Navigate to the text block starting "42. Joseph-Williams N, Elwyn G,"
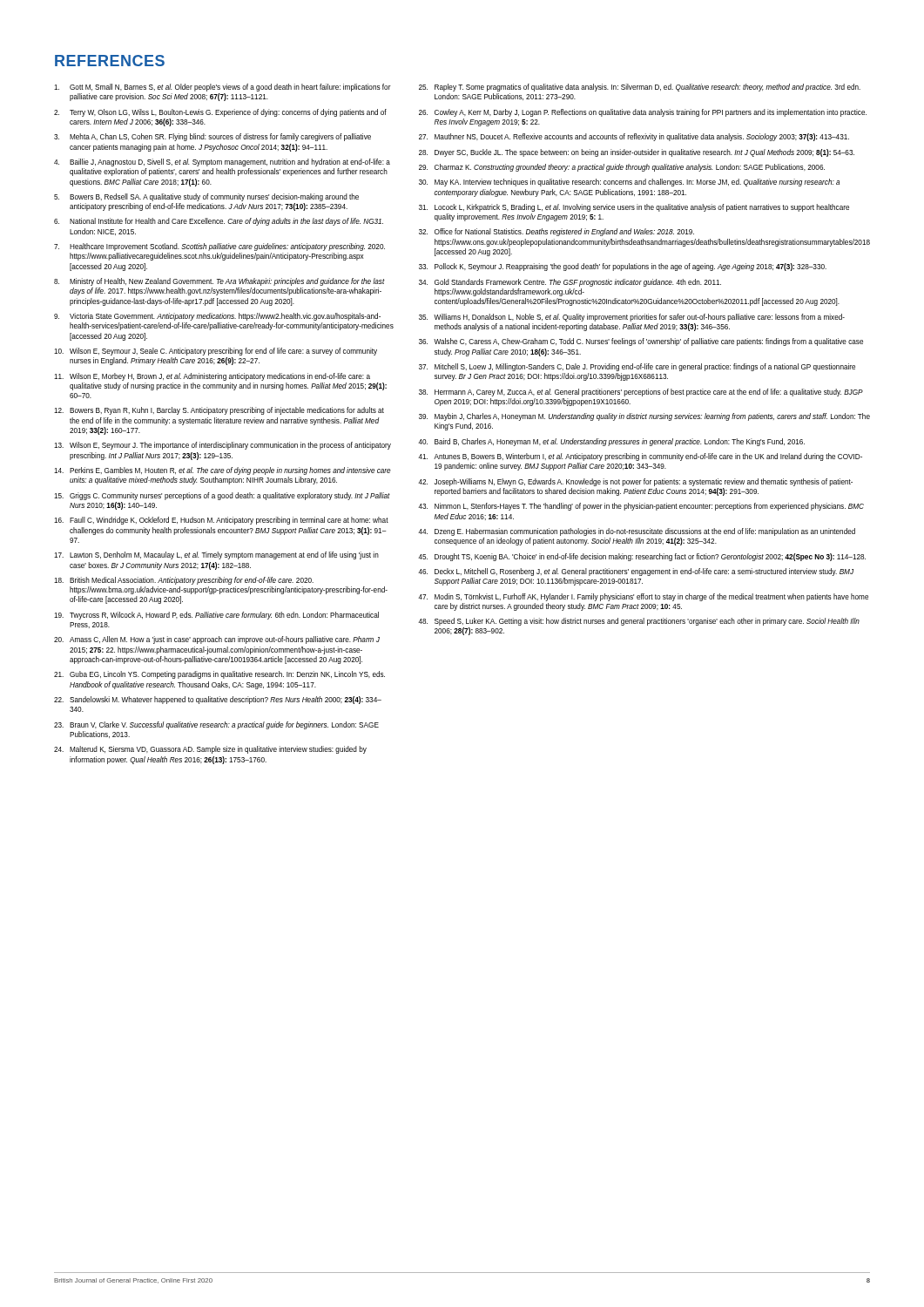 coord(644,487)
